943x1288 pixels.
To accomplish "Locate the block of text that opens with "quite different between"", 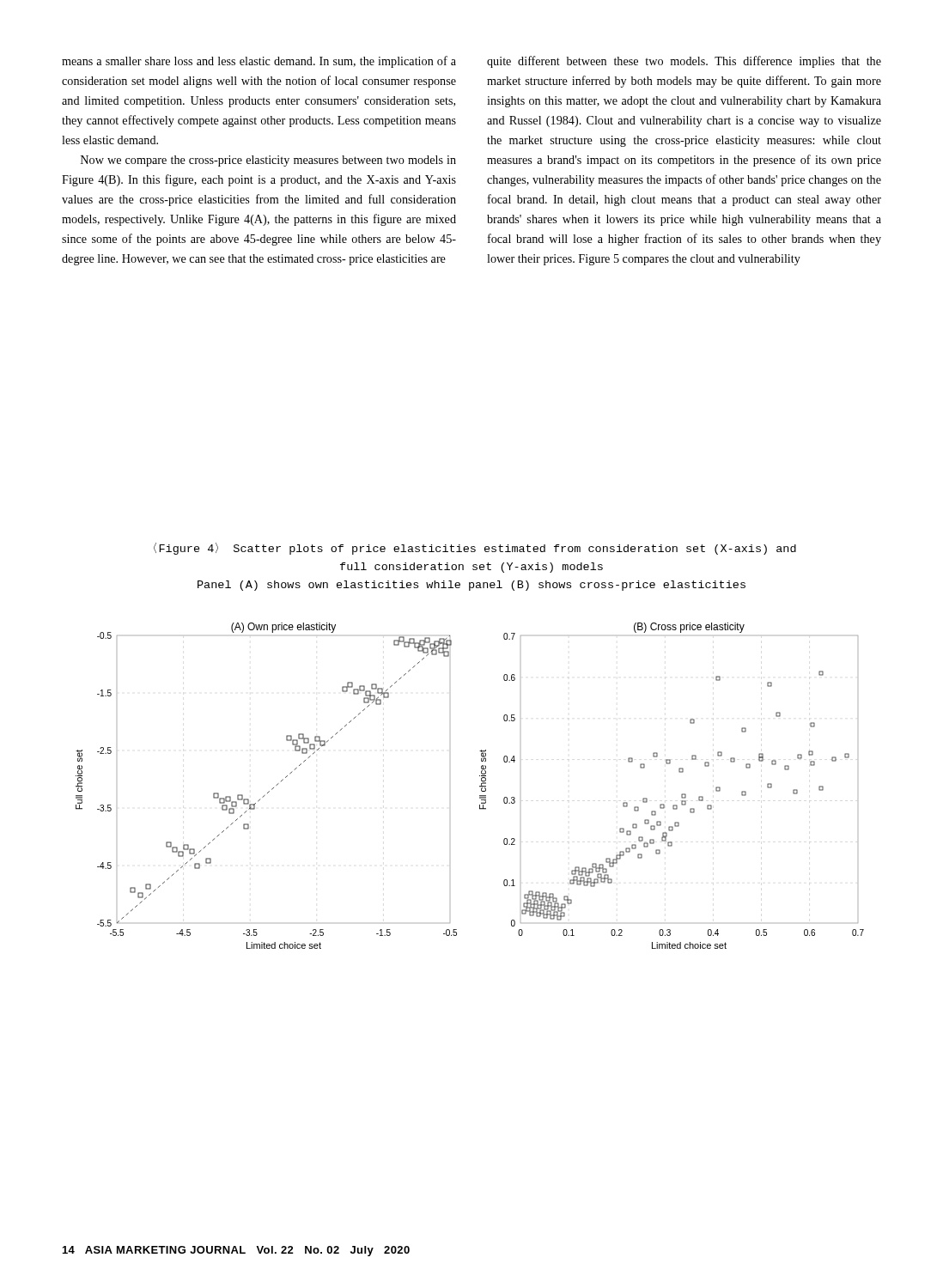I will click(x=684, y=160).
